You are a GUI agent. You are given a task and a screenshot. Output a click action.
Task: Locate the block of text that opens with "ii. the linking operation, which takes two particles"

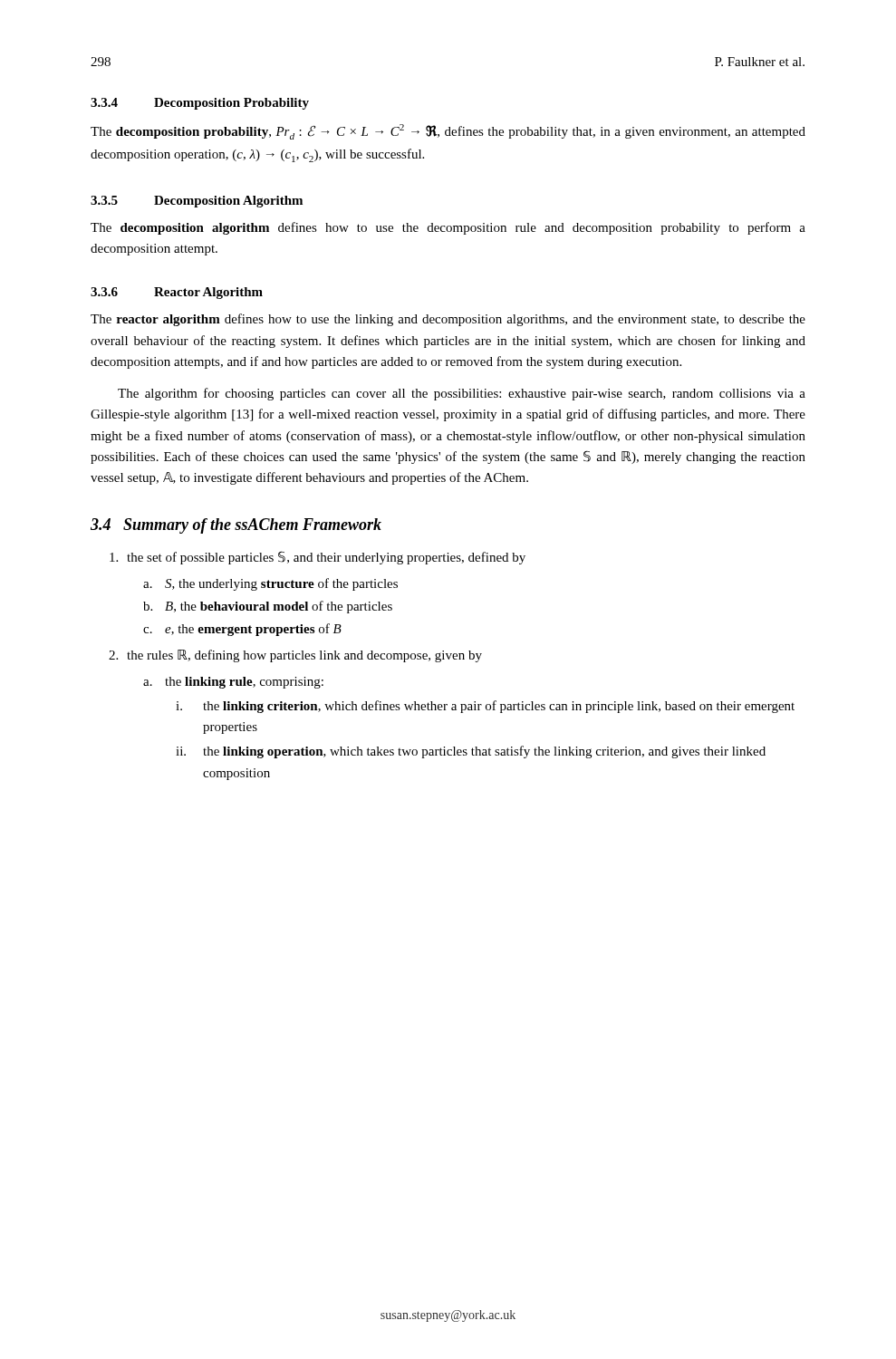point(491,763)
